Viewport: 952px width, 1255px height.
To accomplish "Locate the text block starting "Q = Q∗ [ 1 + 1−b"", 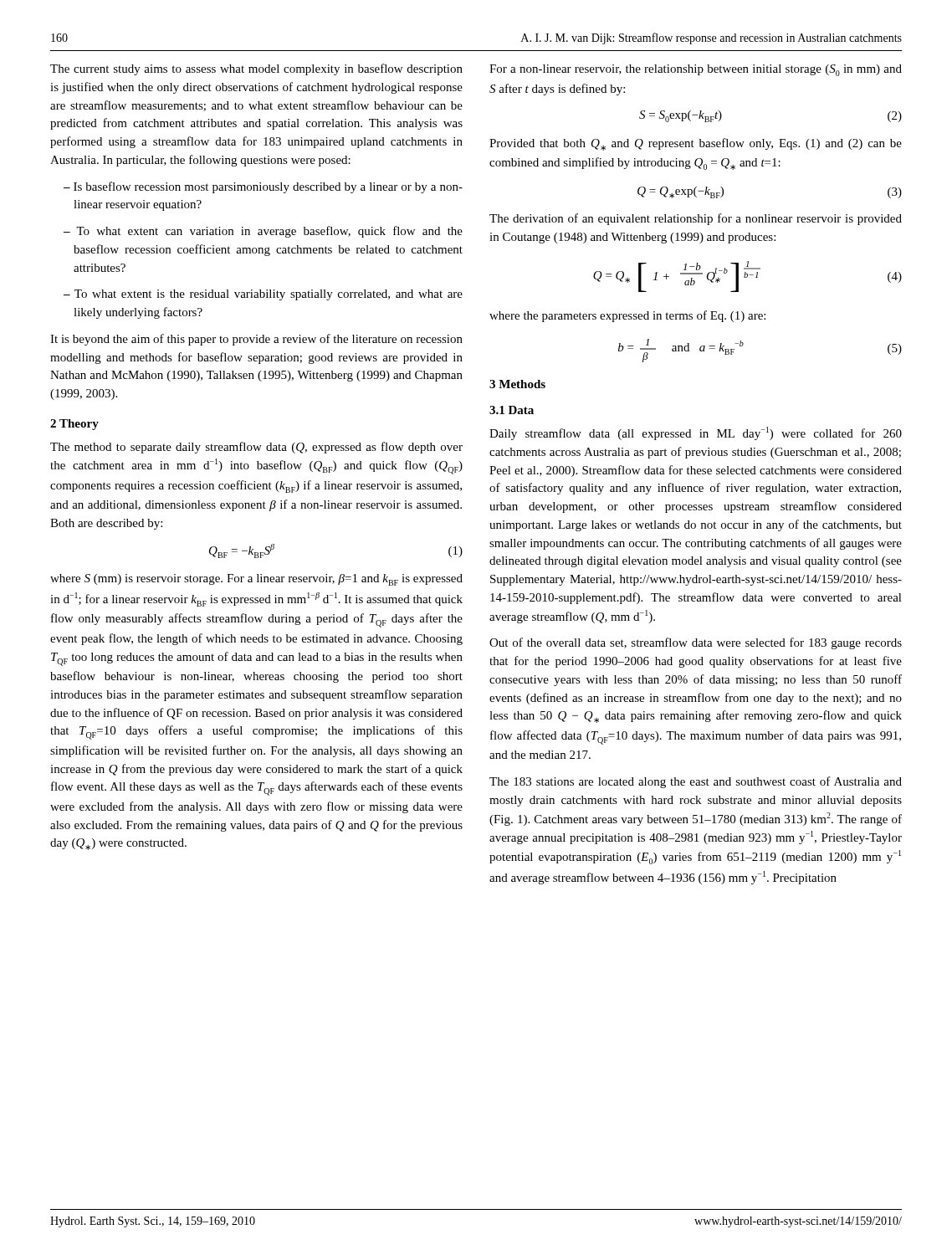I will 696,277.
